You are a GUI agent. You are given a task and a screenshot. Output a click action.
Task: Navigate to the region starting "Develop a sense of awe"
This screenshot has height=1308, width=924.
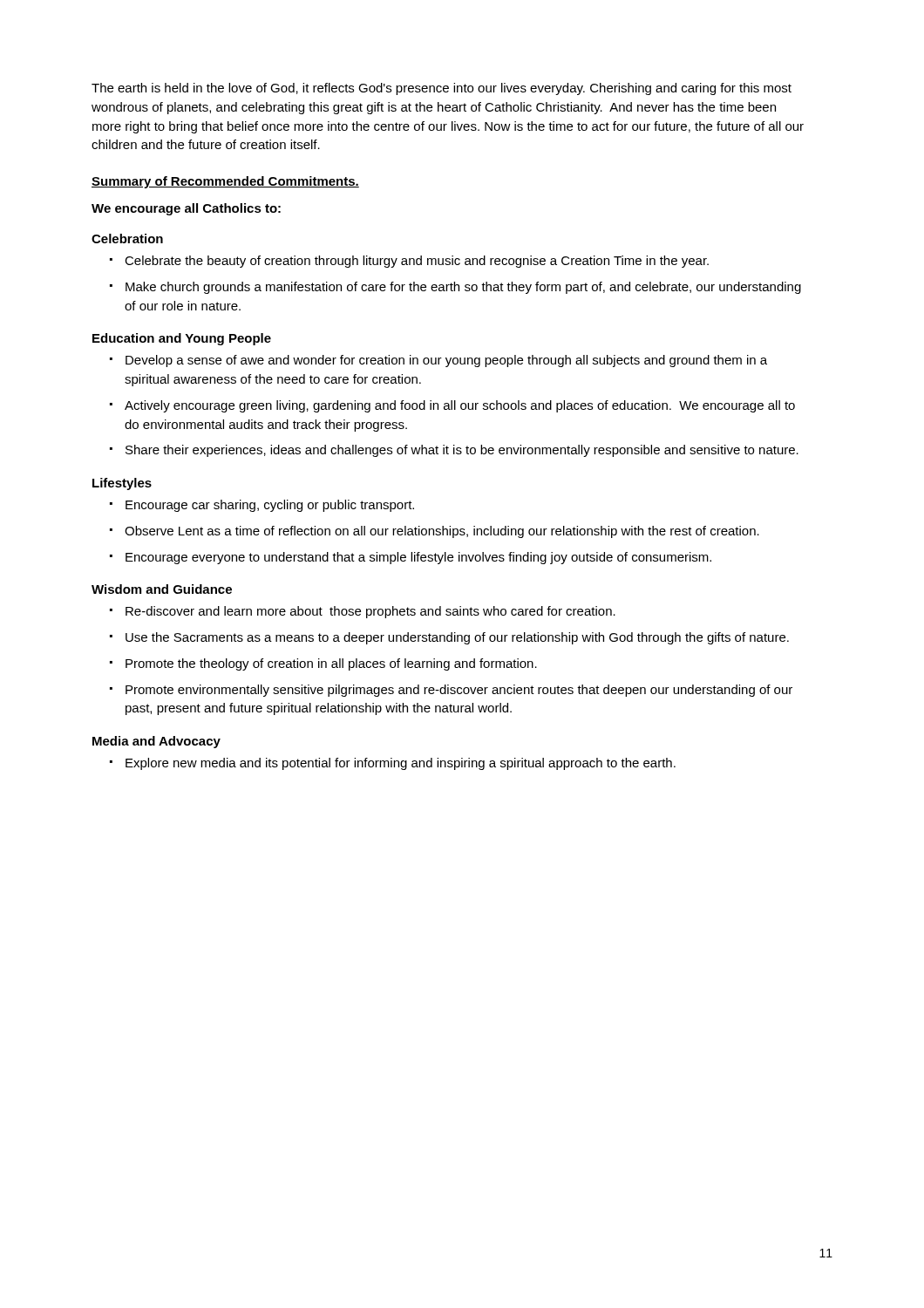click(446, 369)
